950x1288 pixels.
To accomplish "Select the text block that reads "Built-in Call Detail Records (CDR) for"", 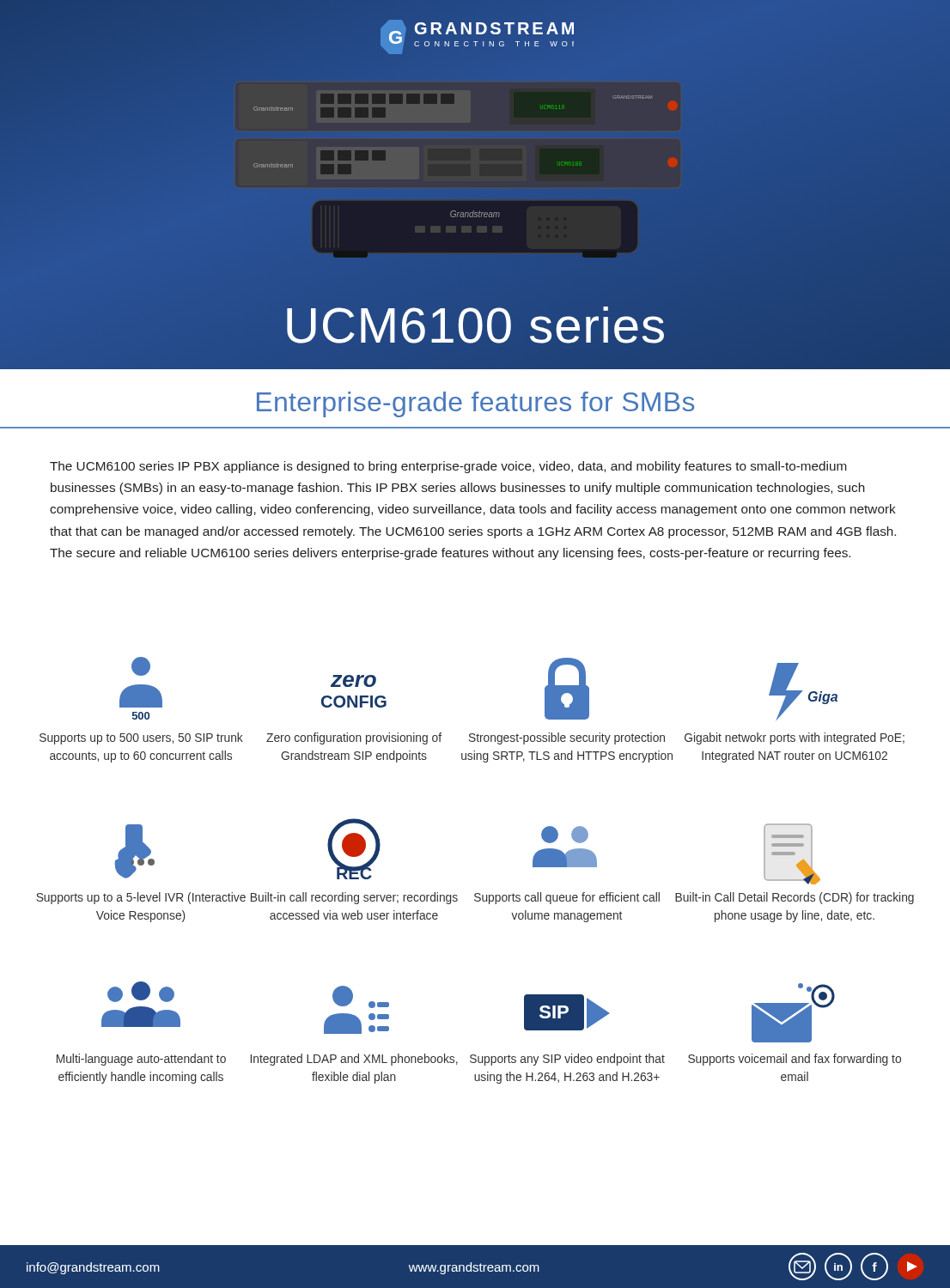I will tap(795, 907).
